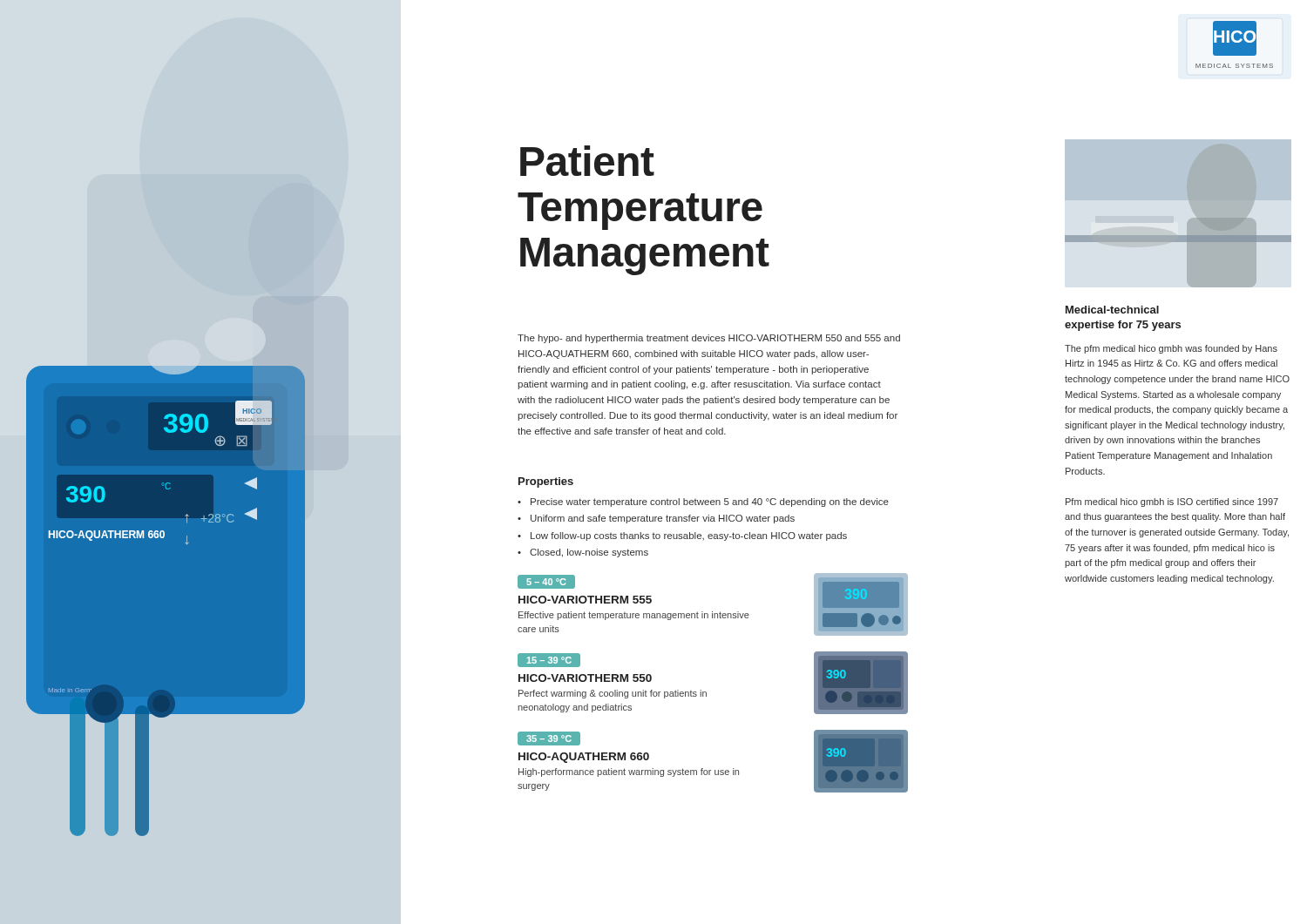Find the block starting "HICO-AQUATHERM 660"
This screenshot has width=1307, height=924.
pyautogui.click(x=583, y=756)
